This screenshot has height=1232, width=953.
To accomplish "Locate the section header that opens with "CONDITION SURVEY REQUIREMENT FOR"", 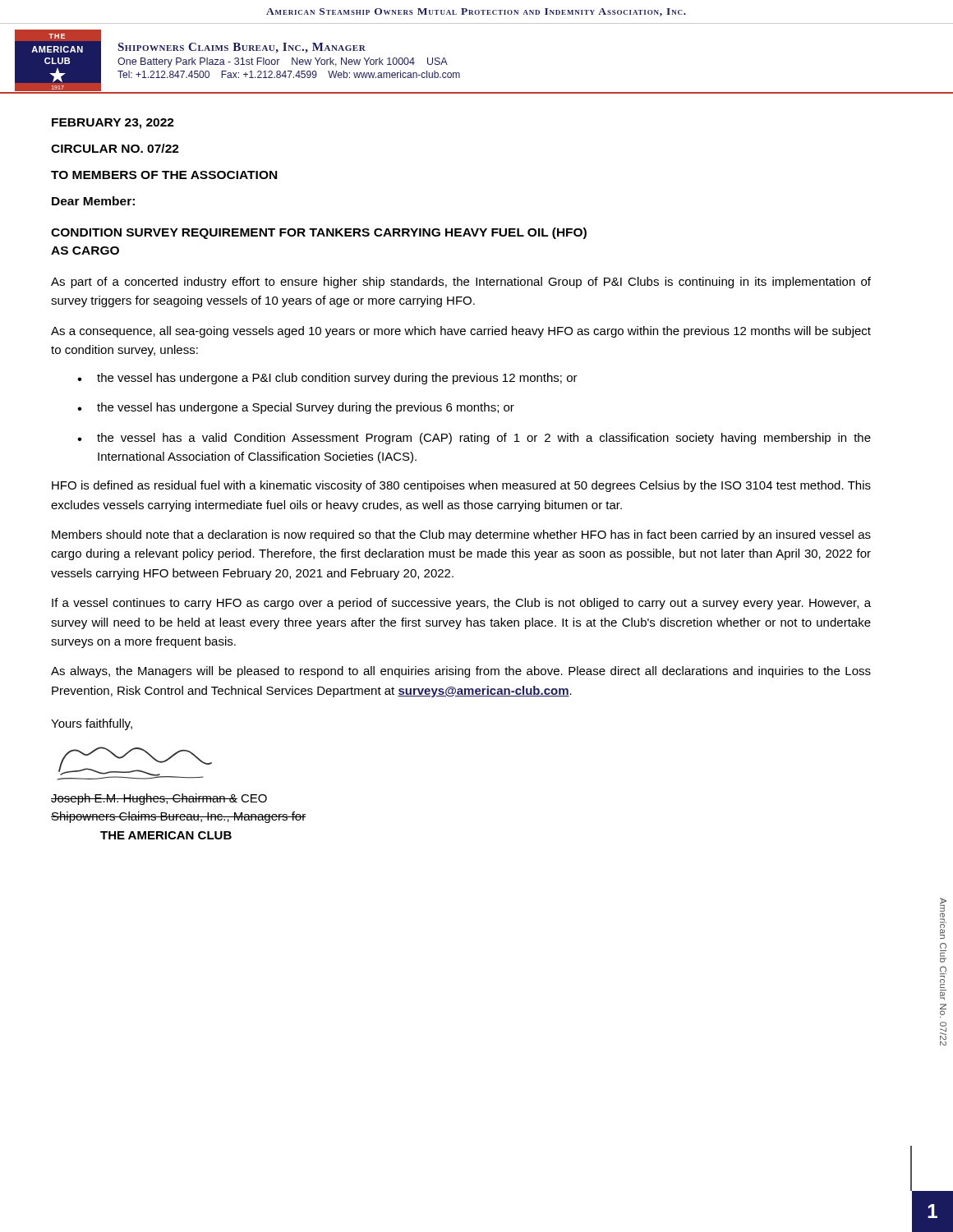I will [319, 241].
